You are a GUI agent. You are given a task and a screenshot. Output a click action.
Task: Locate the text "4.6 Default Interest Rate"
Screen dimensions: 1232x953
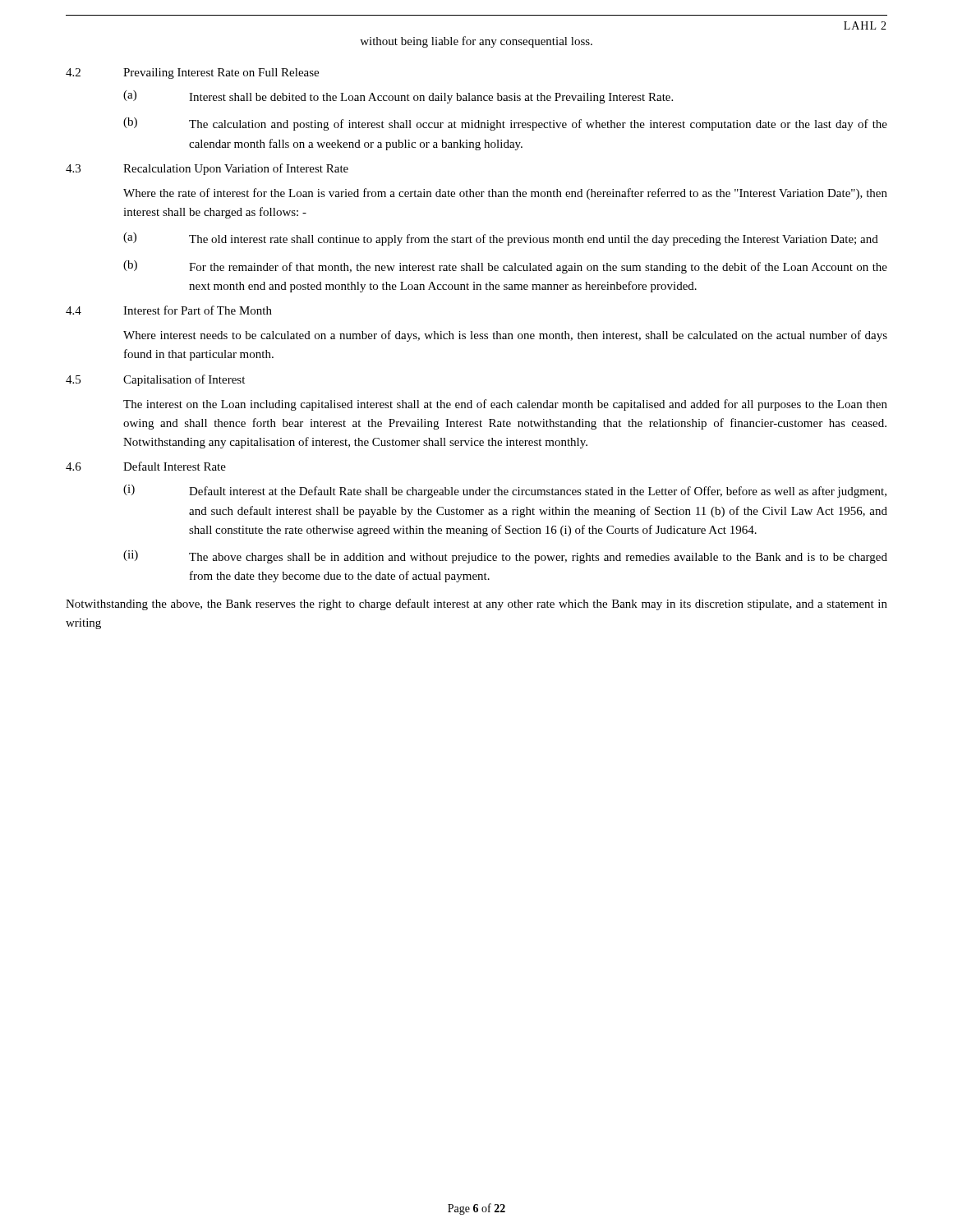[146, 467]
